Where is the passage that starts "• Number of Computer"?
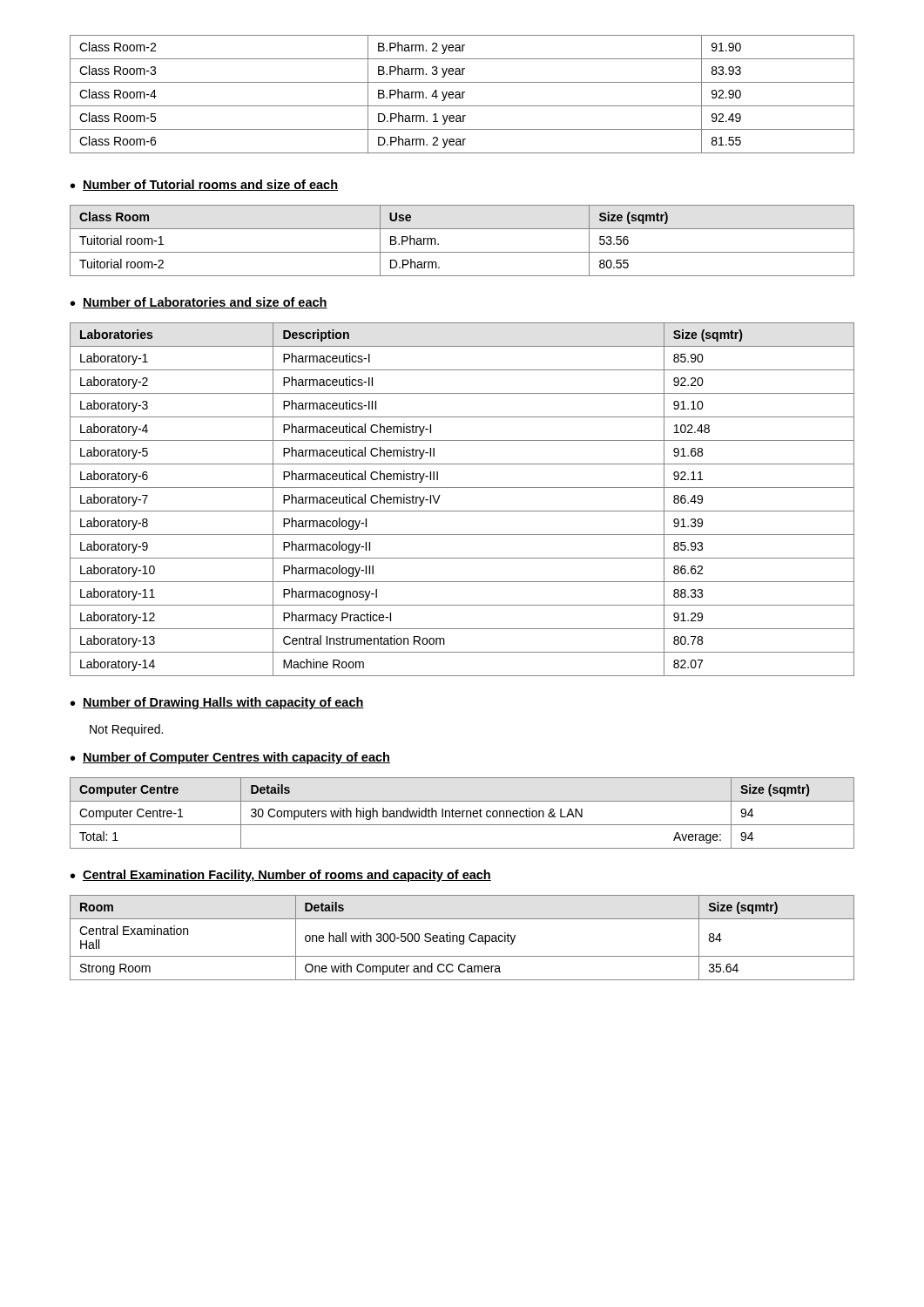This screenshot has height=1307, width=924. 230,759
